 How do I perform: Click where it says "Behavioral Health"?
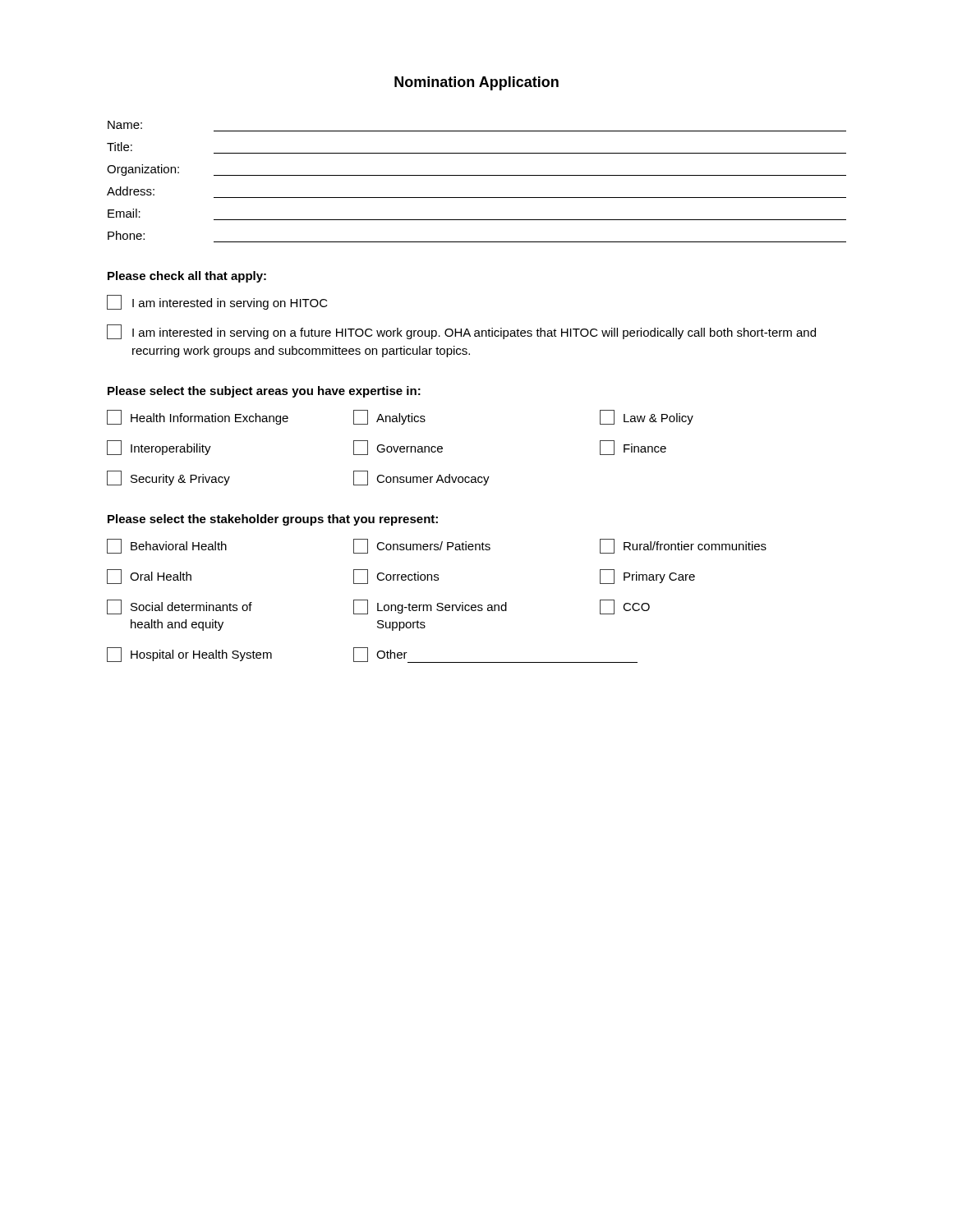click(167, 546)
